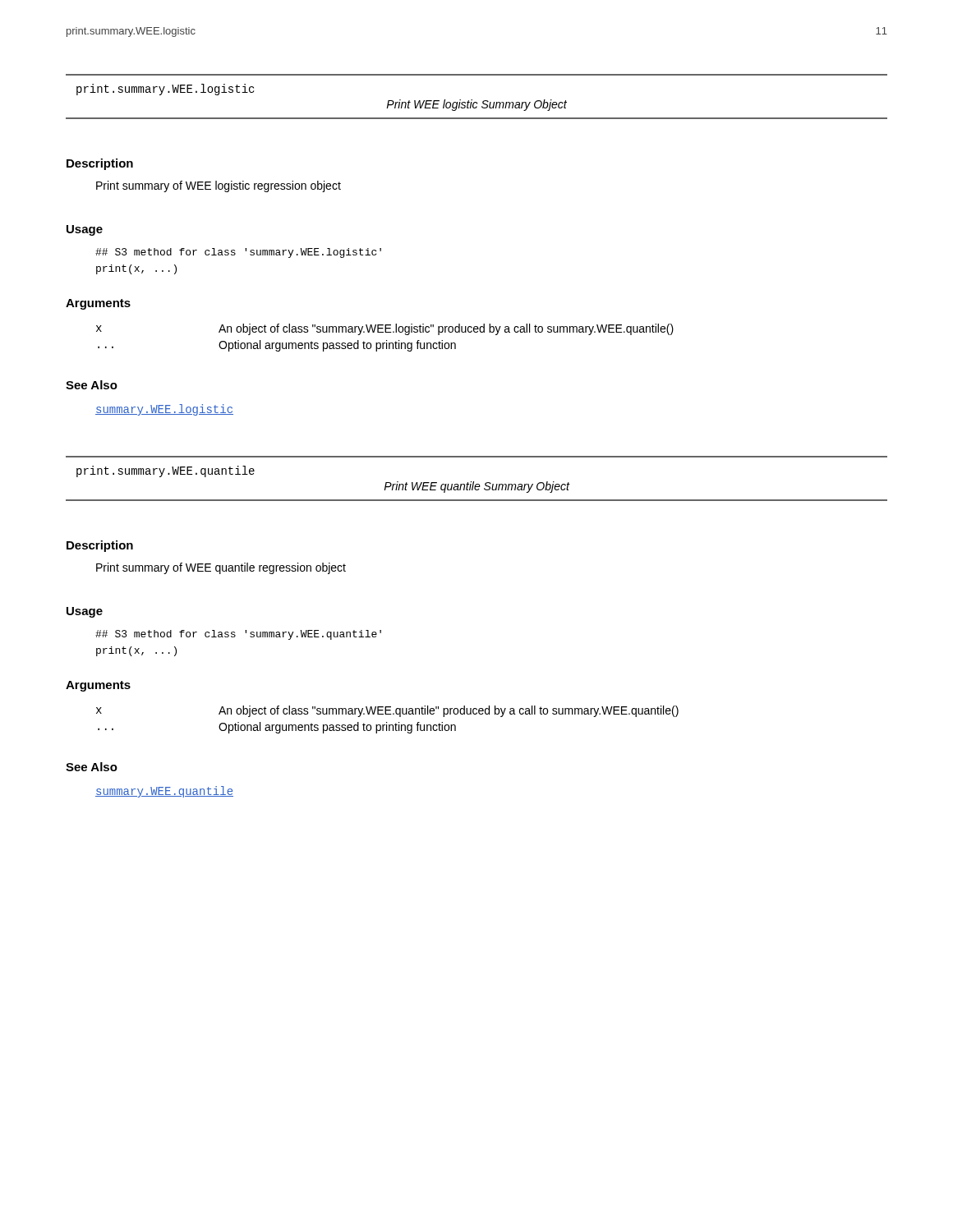Locate the text "S3 method for class 'summary.WEE.logistic'print(x, ...)"
This screenshot has height=1232, width=953.
coord(238,253)
